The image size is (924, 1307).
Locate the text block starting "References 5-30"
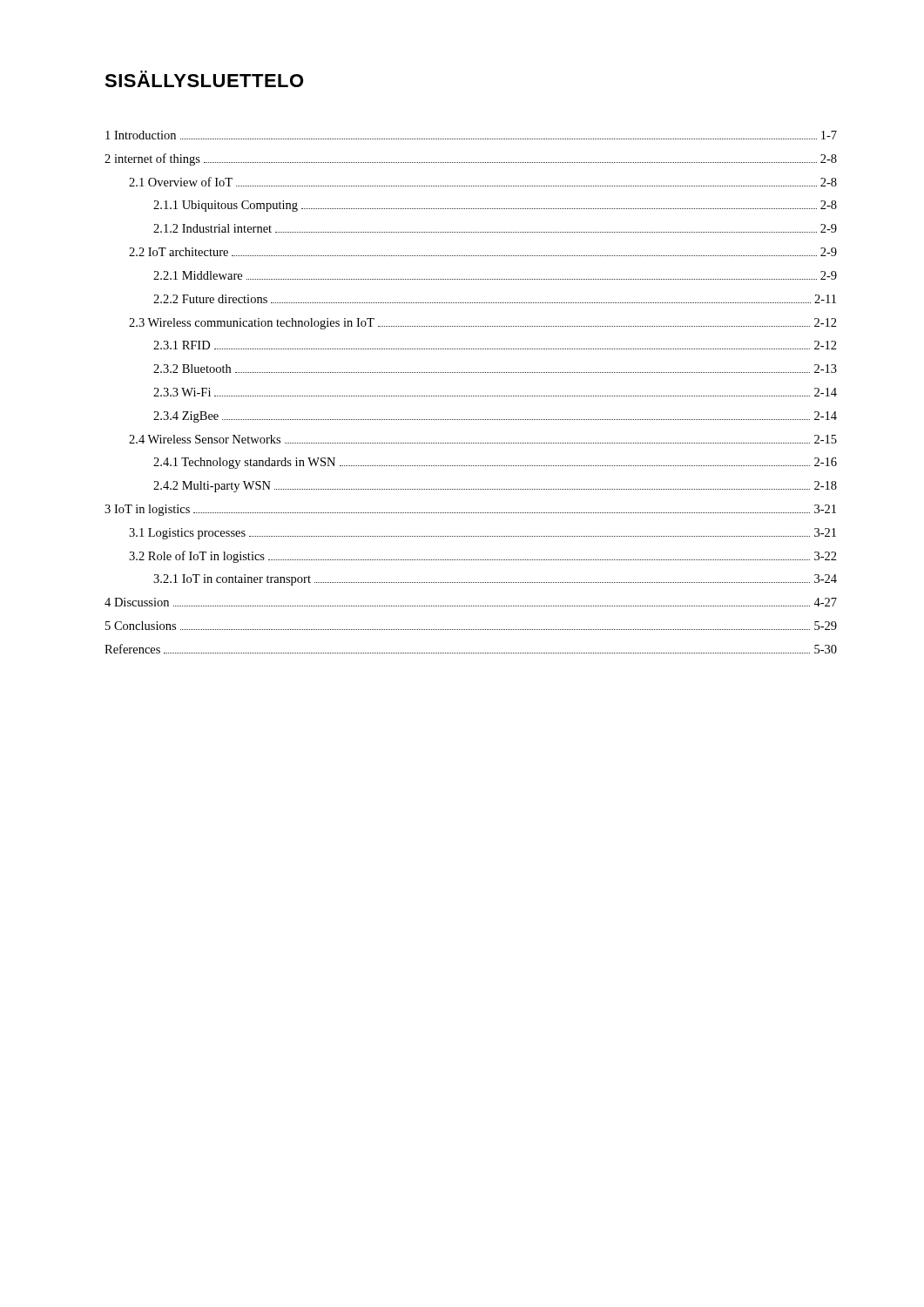(471, 649)
